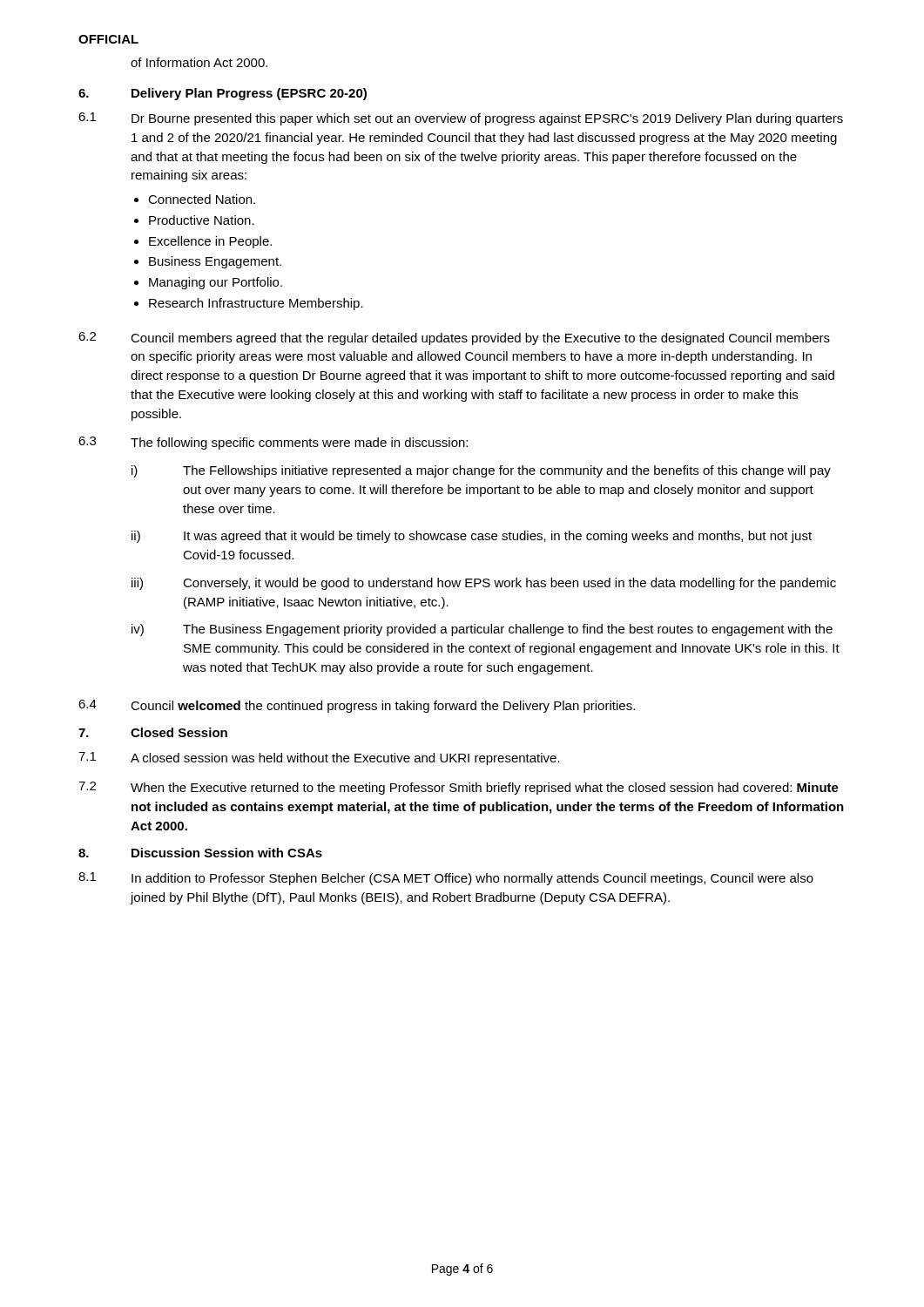Select the section header that says "8. Discussion Session with CSAs"
This screenshot has height=1307, width=924.
click(x=200, y=853)
